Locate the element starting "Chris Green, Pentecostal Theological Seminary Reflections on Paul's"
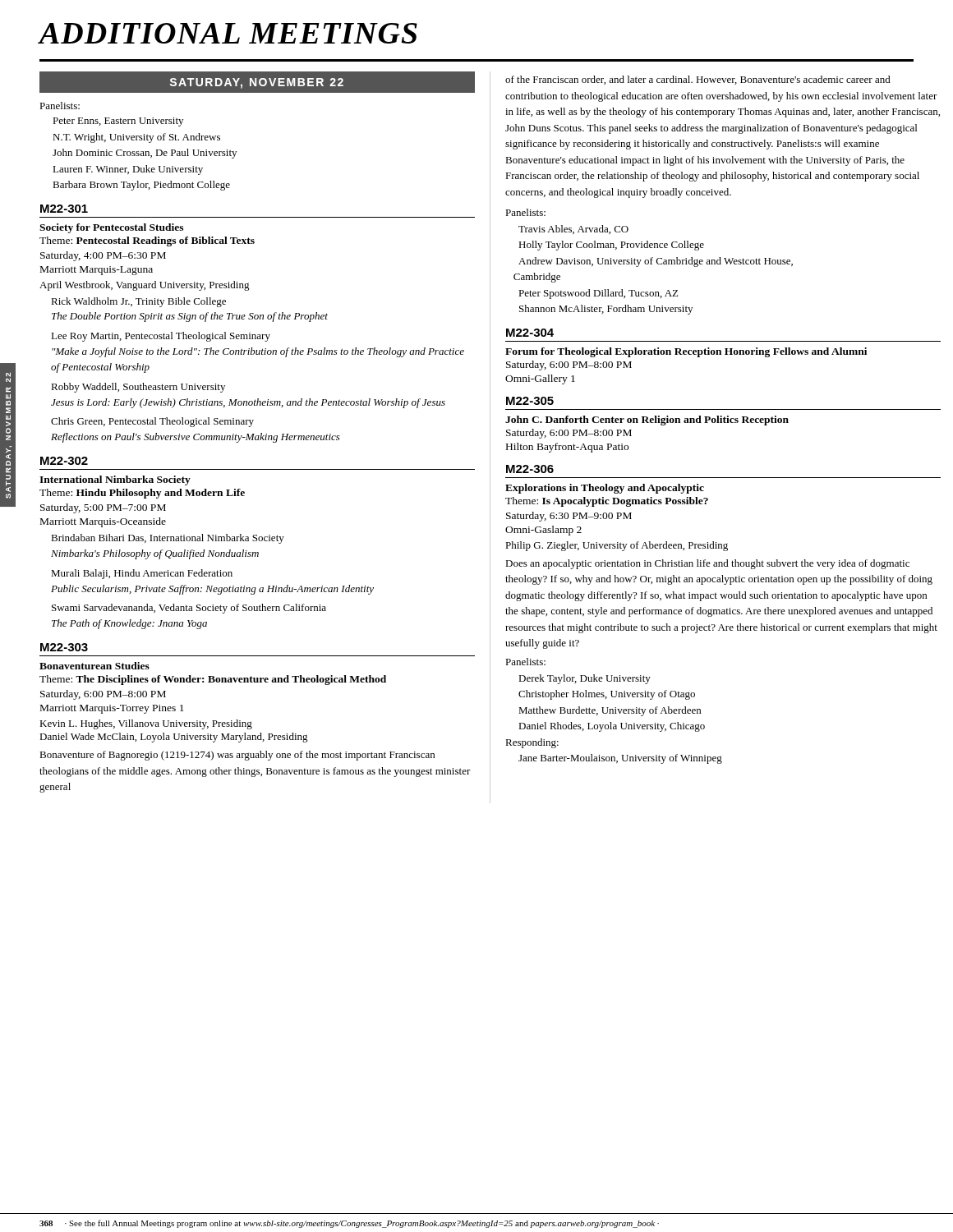The height and width of the screenshot is (1232, 953). coord(263,430)
